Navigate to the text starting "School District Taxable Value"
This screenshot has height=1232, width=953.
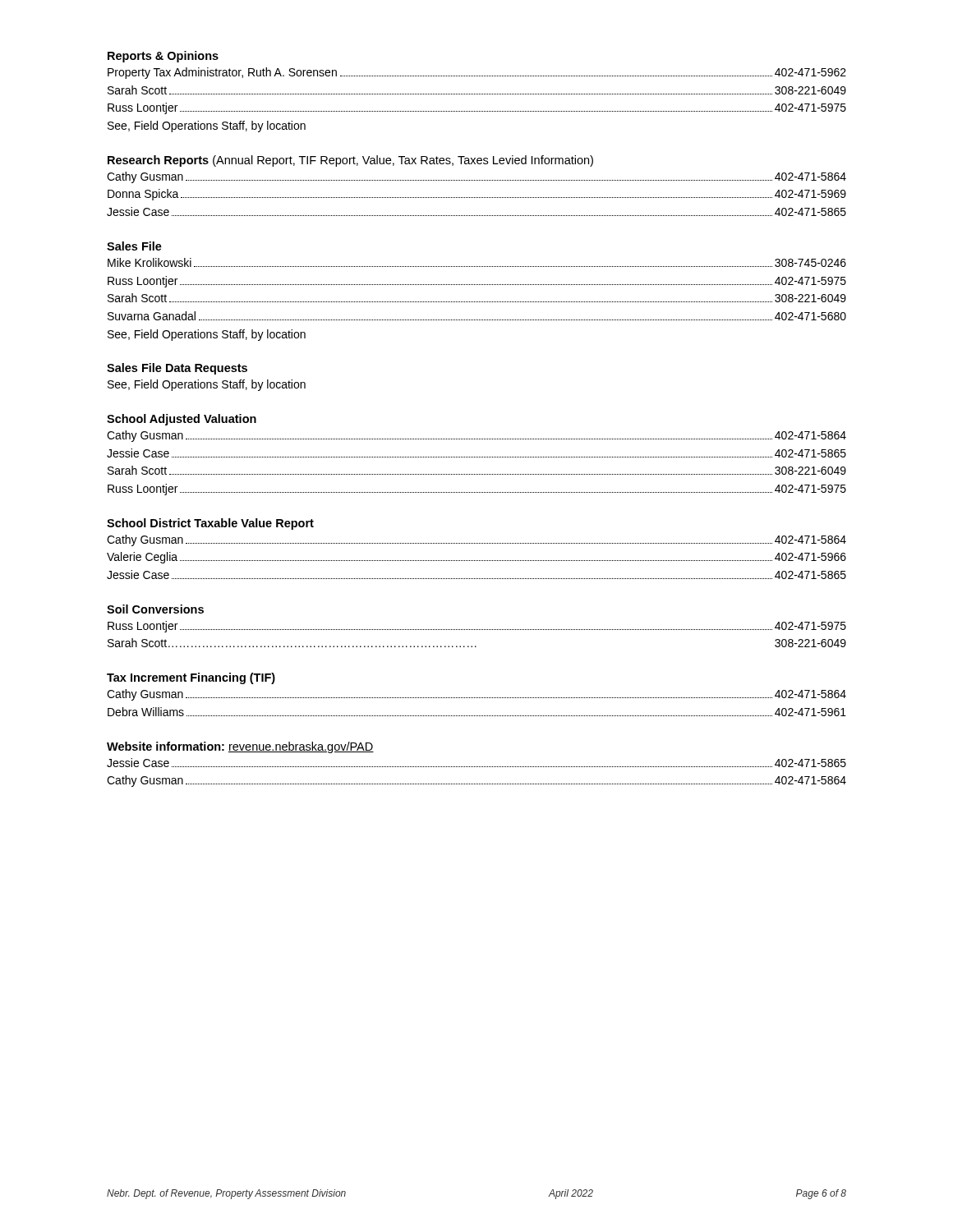pyautogui.click(x=210, y=523)
